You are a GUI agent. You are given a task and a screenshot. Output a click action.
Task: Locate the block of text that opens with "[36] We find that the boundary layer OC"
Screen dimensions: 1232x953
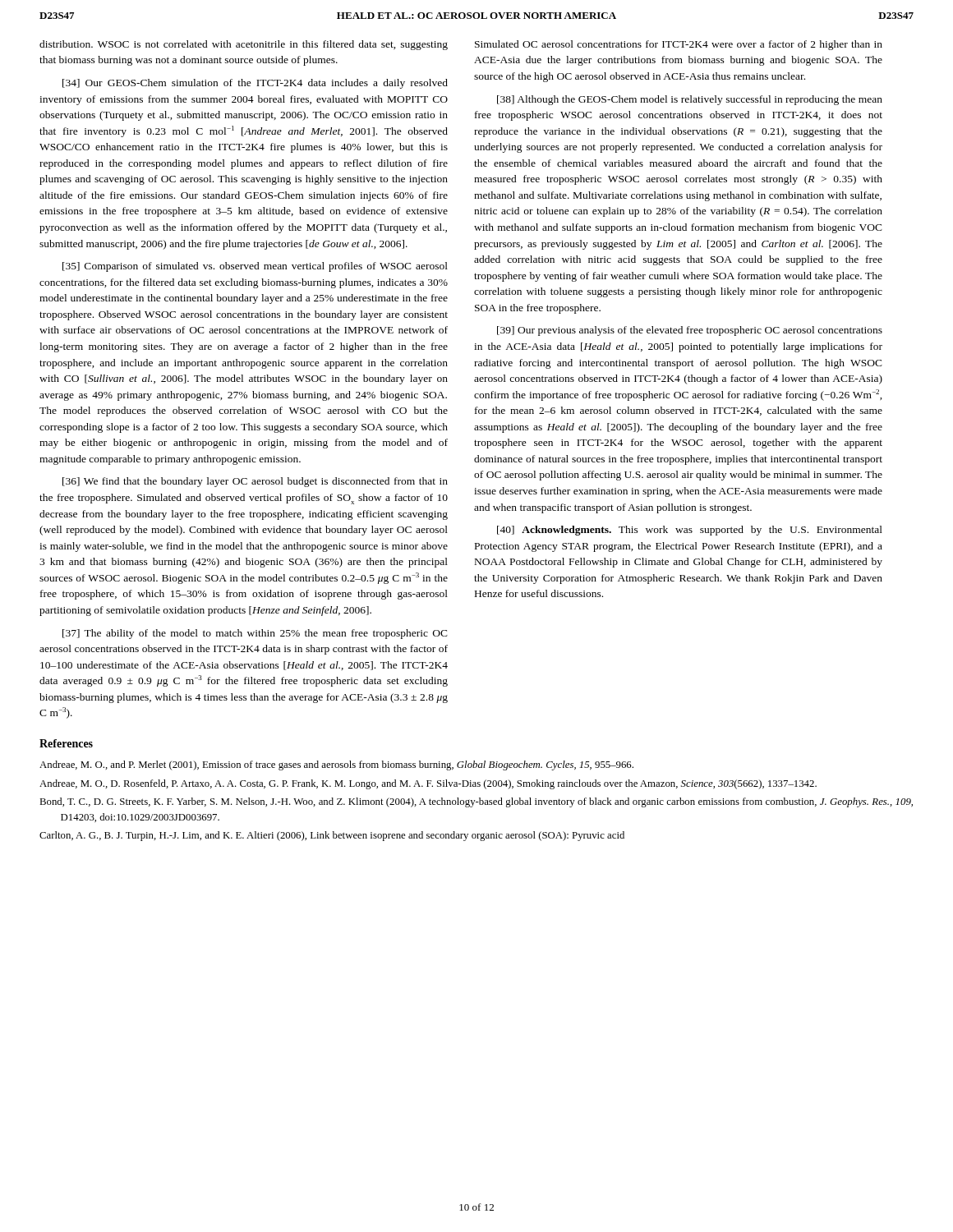pos(244,546)
